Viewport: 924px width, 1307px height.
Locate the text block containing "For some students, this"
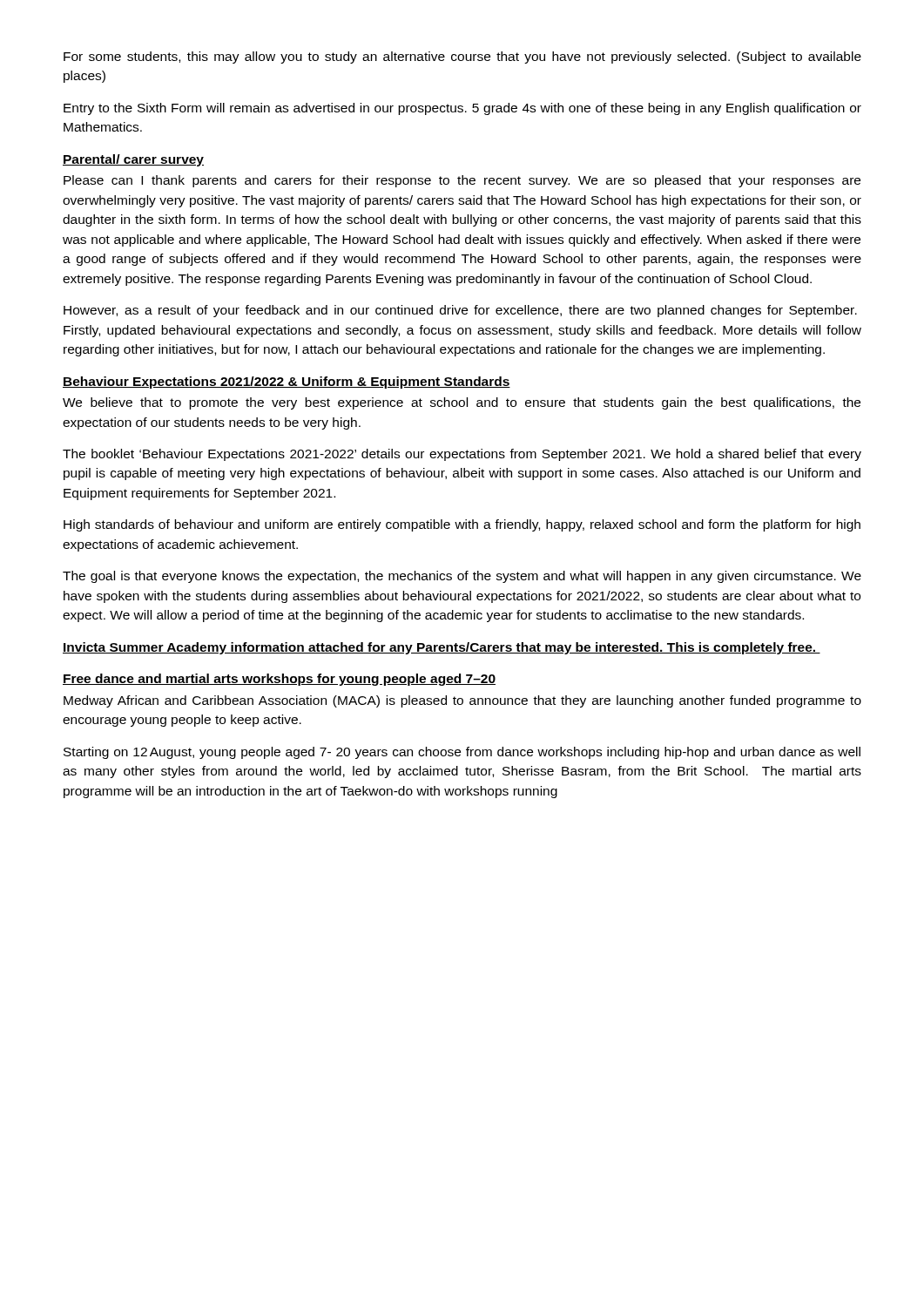pyautogui.click(x=462, y=66)
